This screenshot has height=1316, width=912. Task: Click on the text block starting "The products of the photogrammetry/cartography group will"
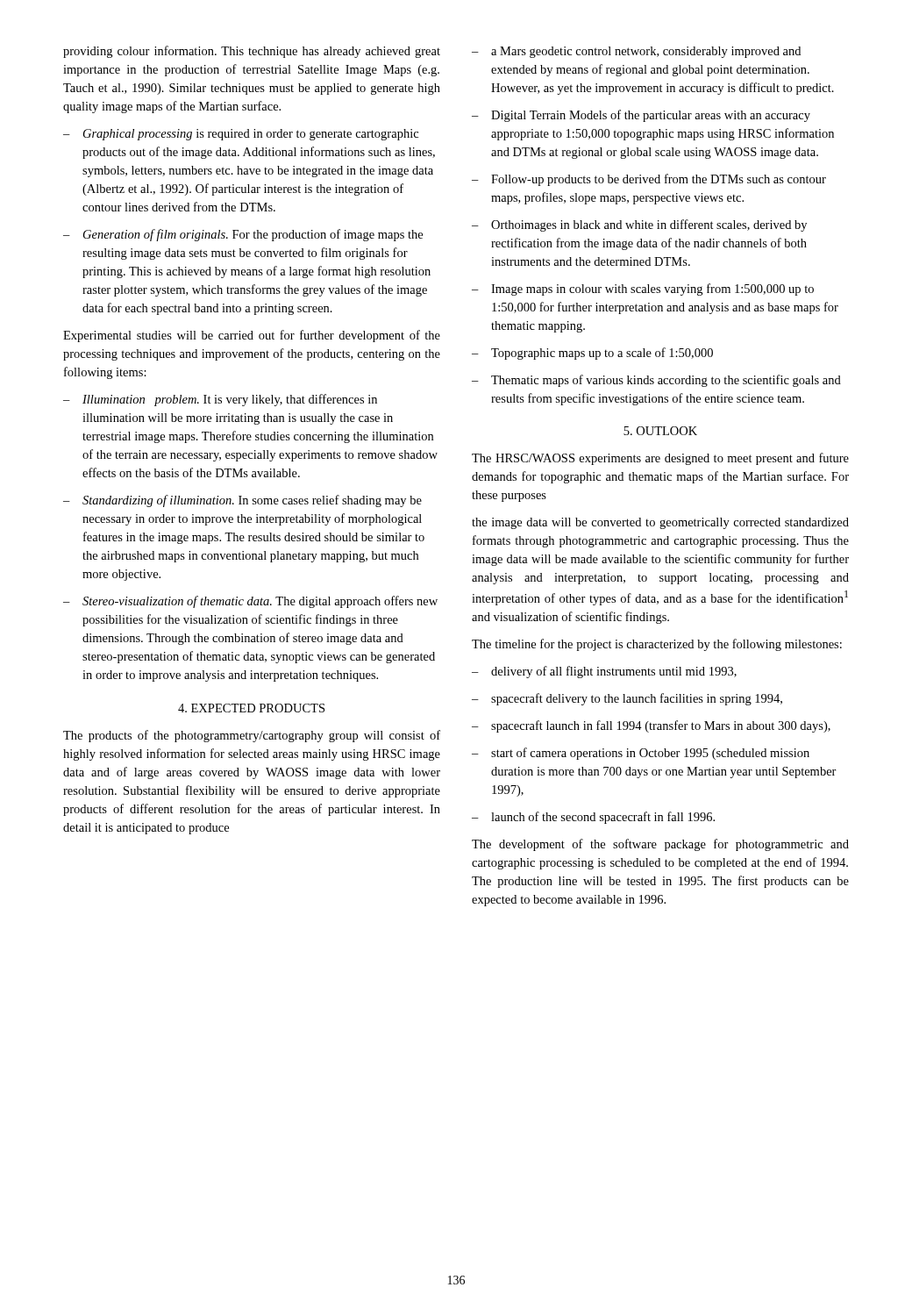coord(252,781)
